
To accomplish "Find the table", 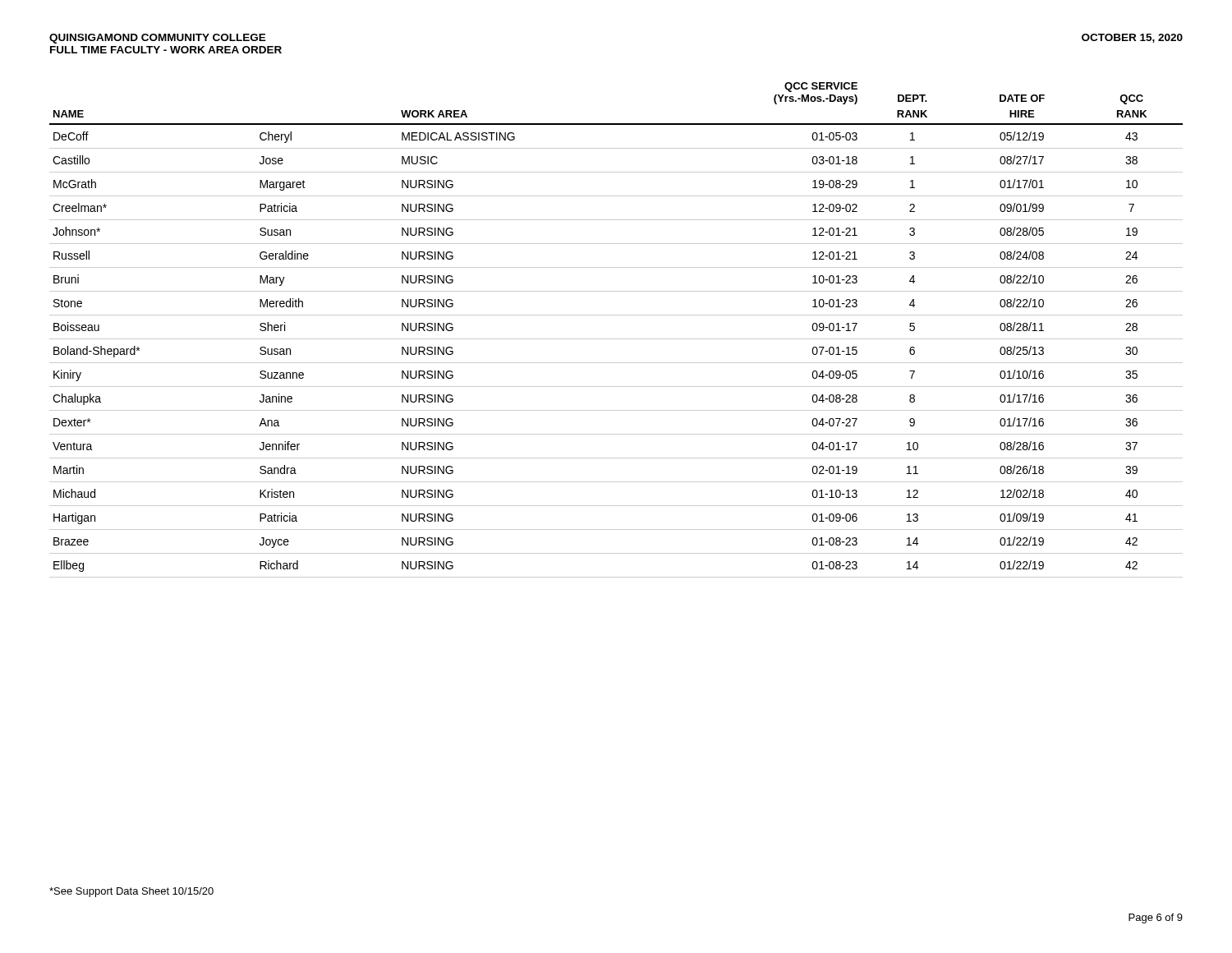I will 616,328.
